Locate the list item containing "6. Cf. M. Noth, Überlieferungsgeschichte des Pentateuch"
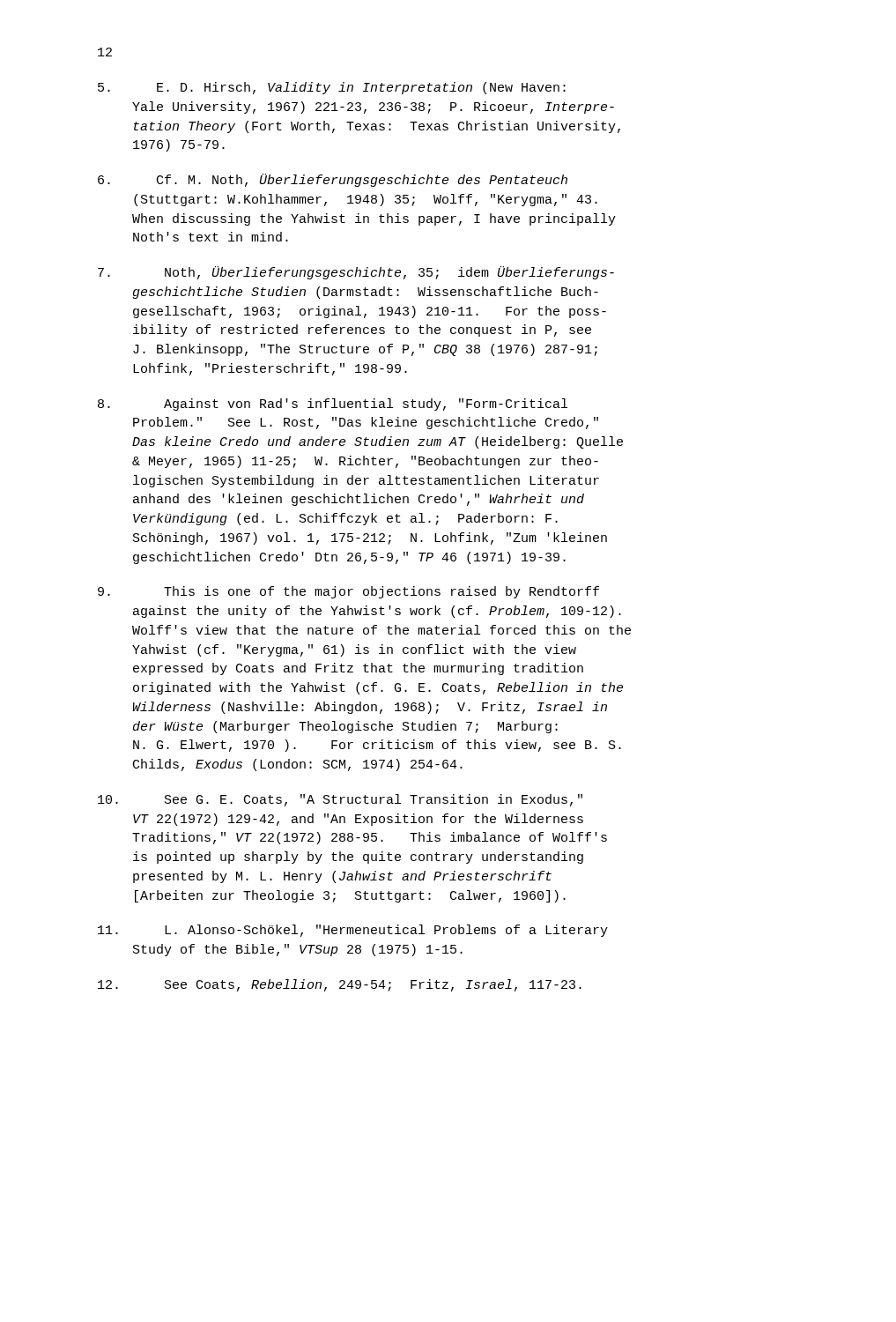The width and height of the screenshot is (896, 1322). [457, 210]
